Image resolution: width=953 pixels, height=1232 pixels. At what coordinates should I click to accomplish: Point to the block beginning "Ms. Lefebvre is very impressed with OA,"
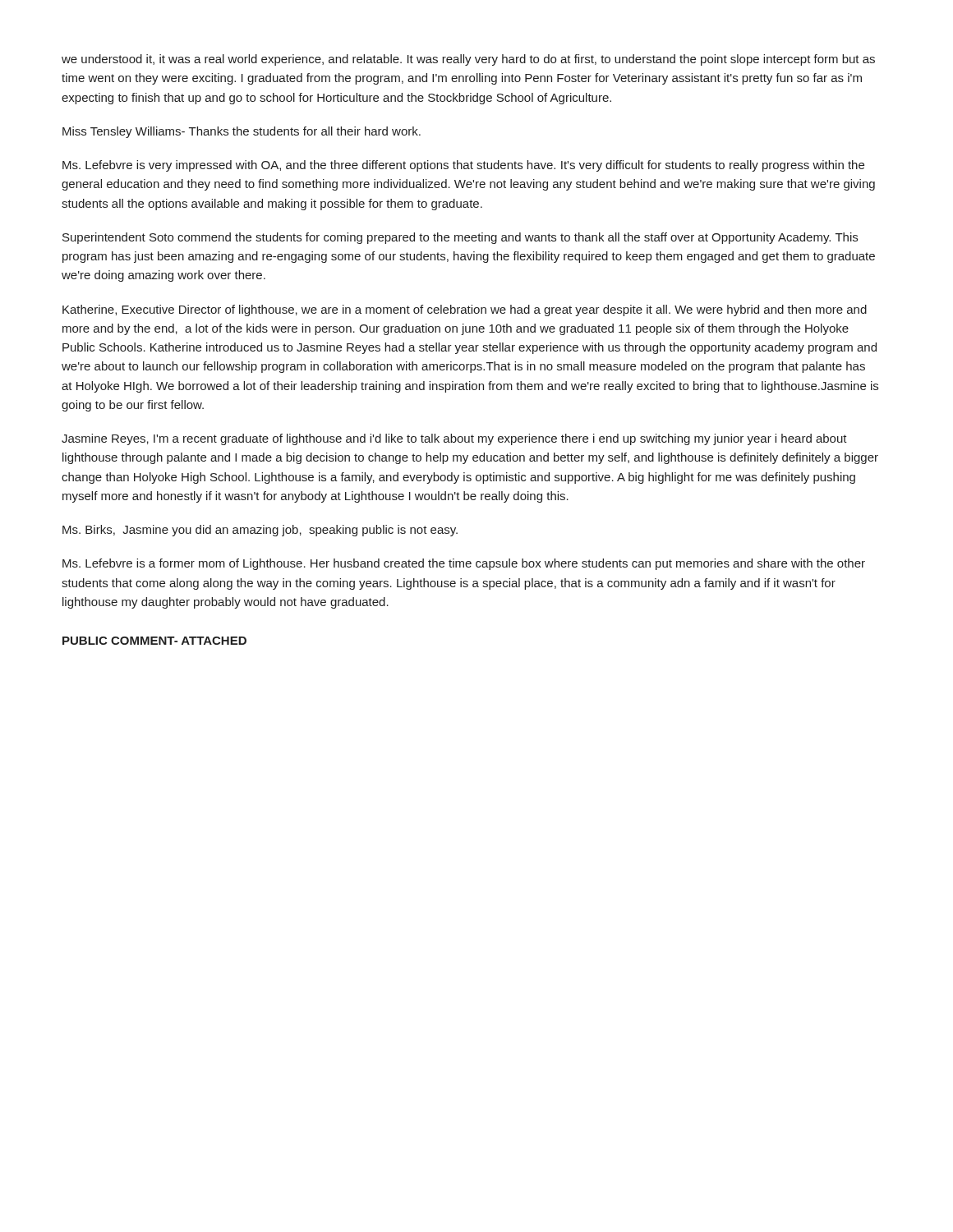tap(469, 184)
